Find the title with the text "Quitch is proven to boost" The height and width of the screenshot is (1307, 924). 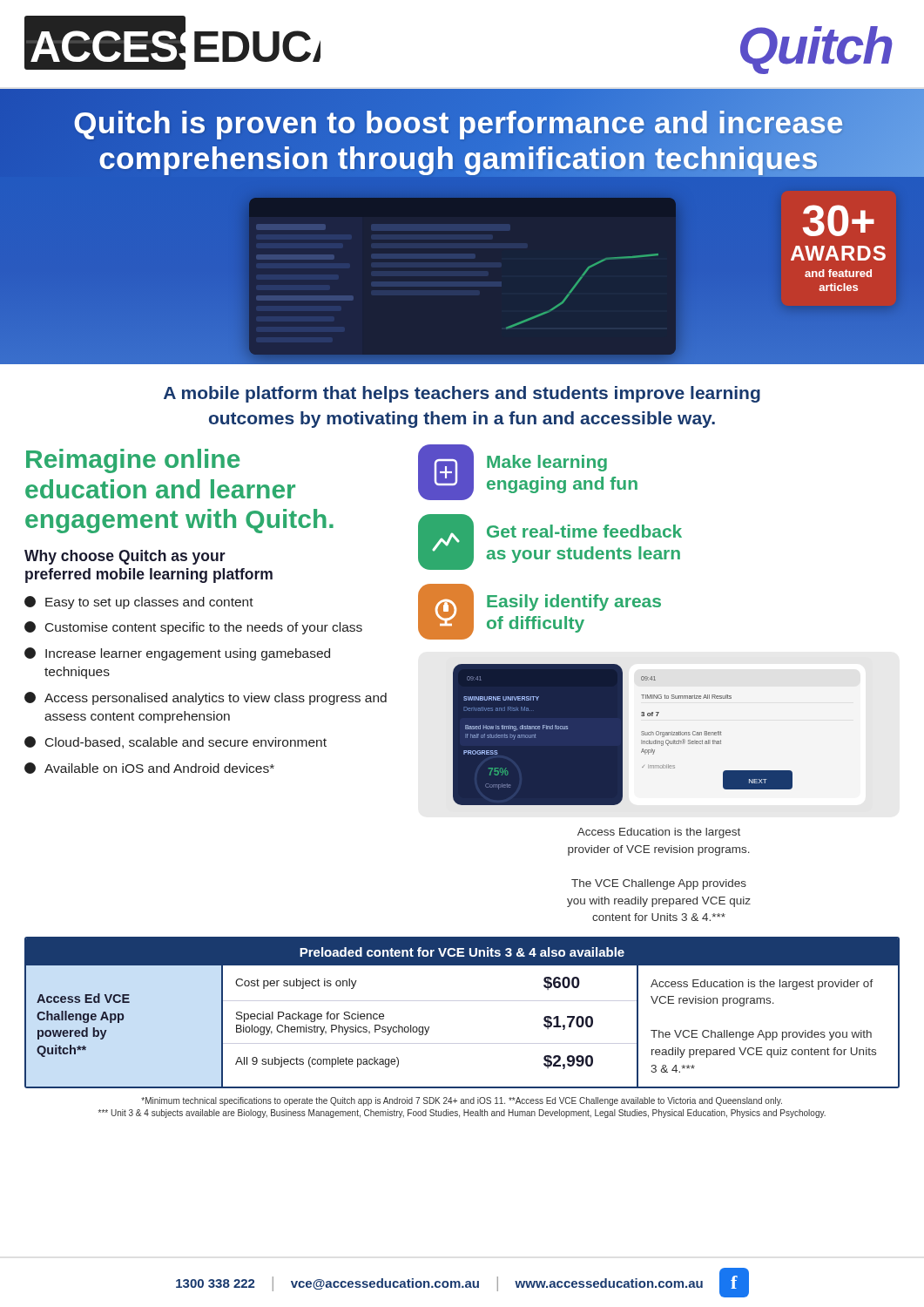click(459, 141)
